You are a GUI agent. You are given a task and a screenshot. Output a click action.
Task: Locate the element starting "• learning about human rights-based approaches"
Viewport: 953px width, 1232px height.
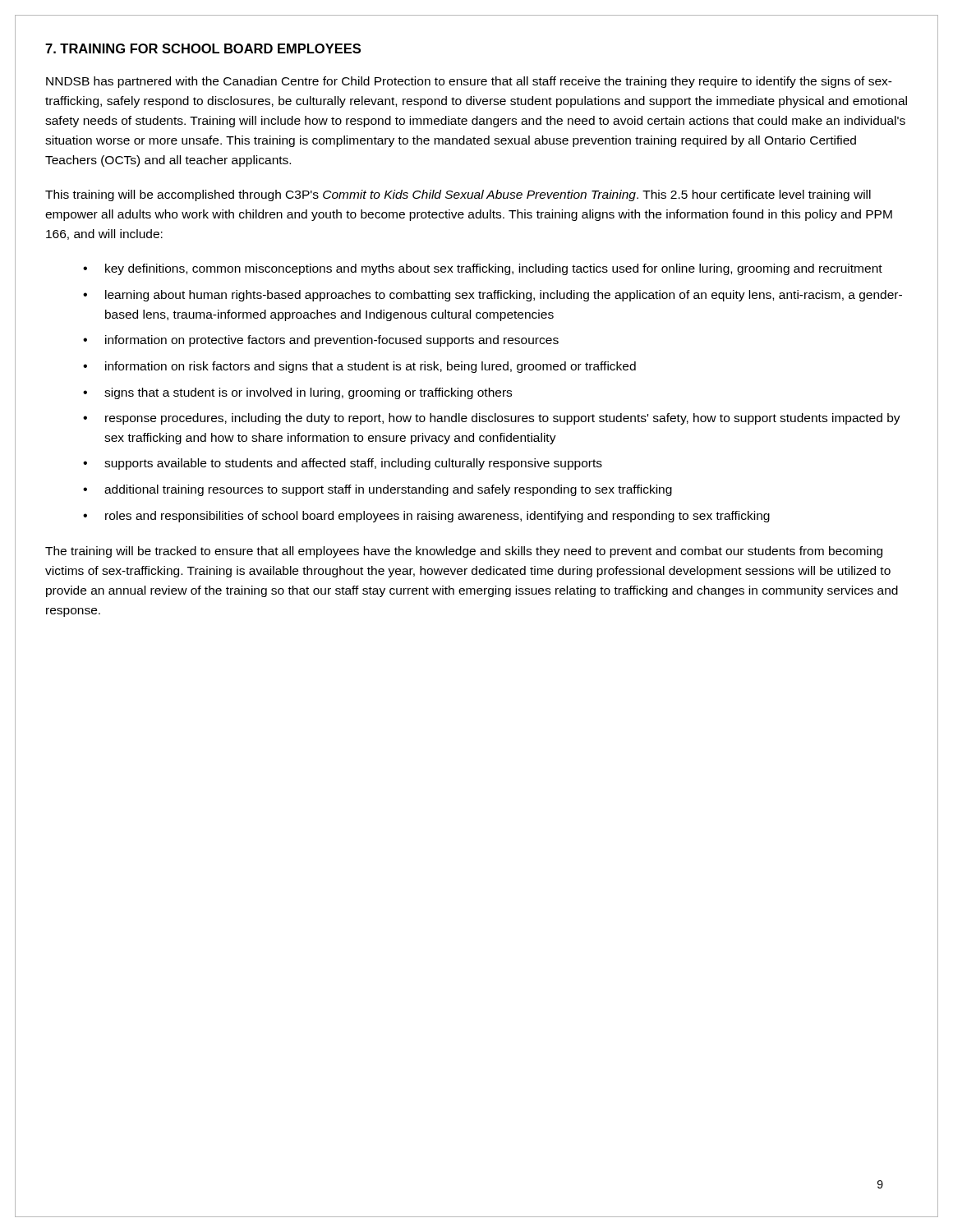(495, 305)
